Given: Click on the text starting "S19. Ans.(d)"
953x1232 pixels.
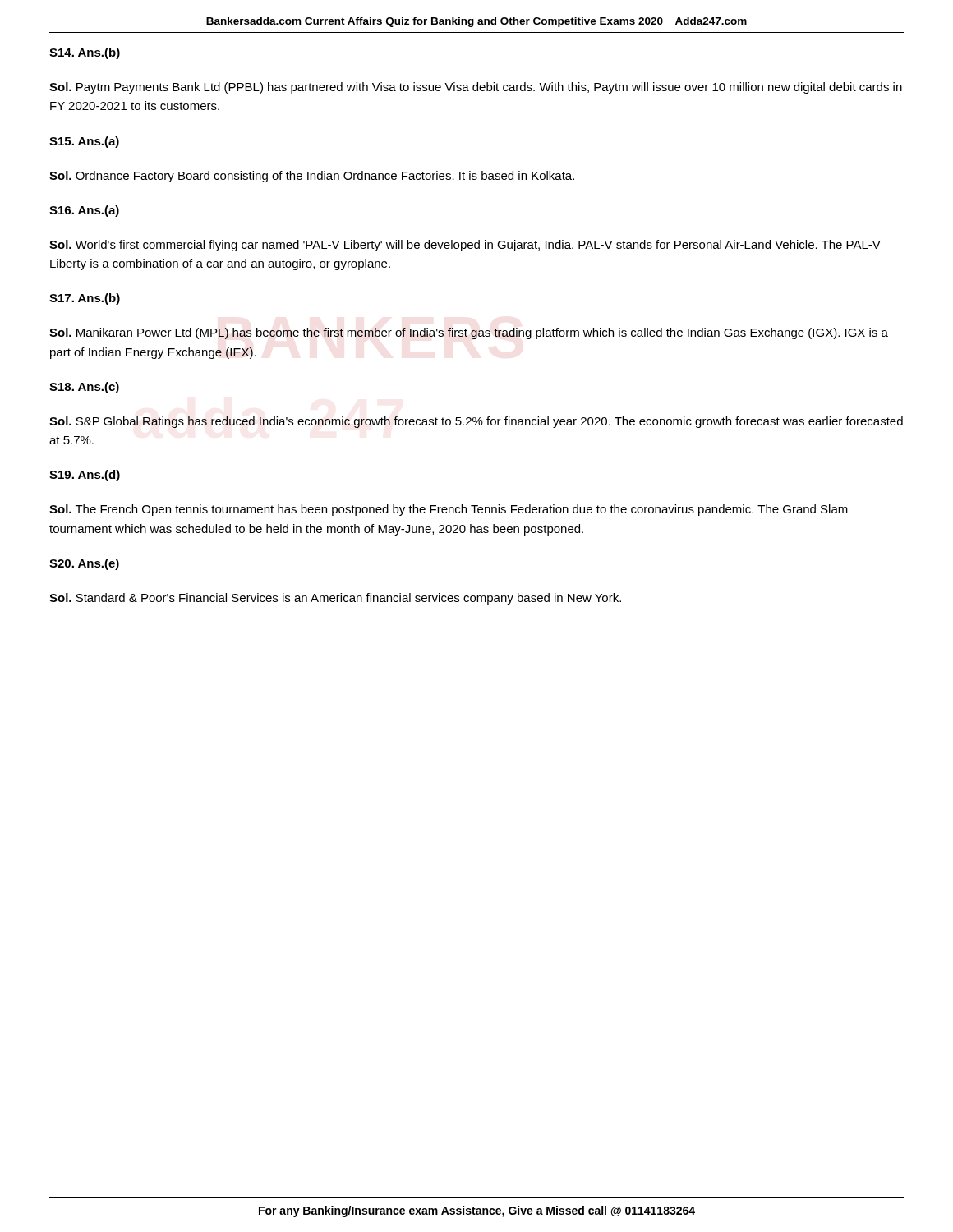Looking at the screenshot, I should [x=85, y=476].
